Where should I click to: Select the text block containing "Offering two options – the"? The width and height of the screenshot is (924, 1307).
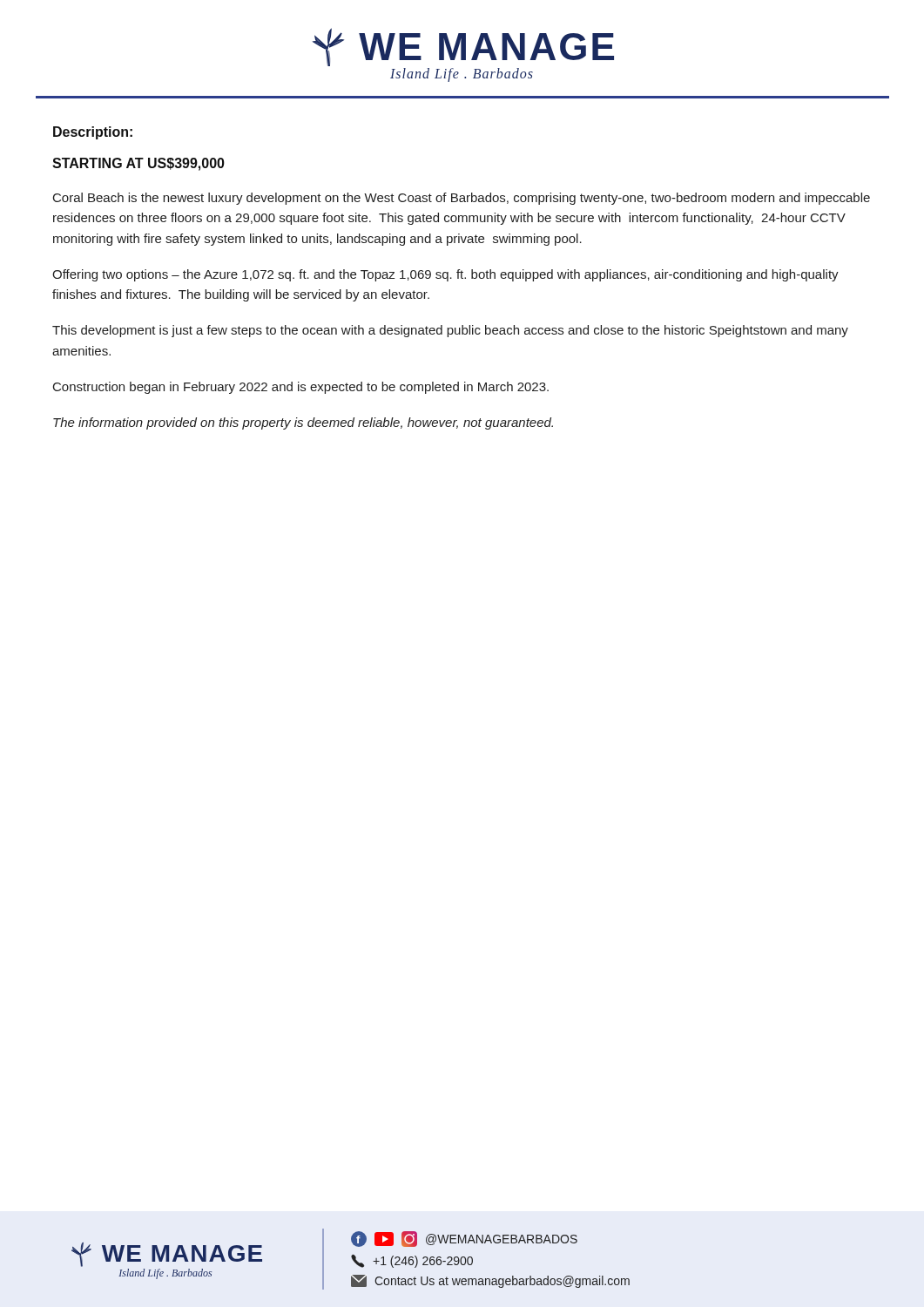point(445,284)
